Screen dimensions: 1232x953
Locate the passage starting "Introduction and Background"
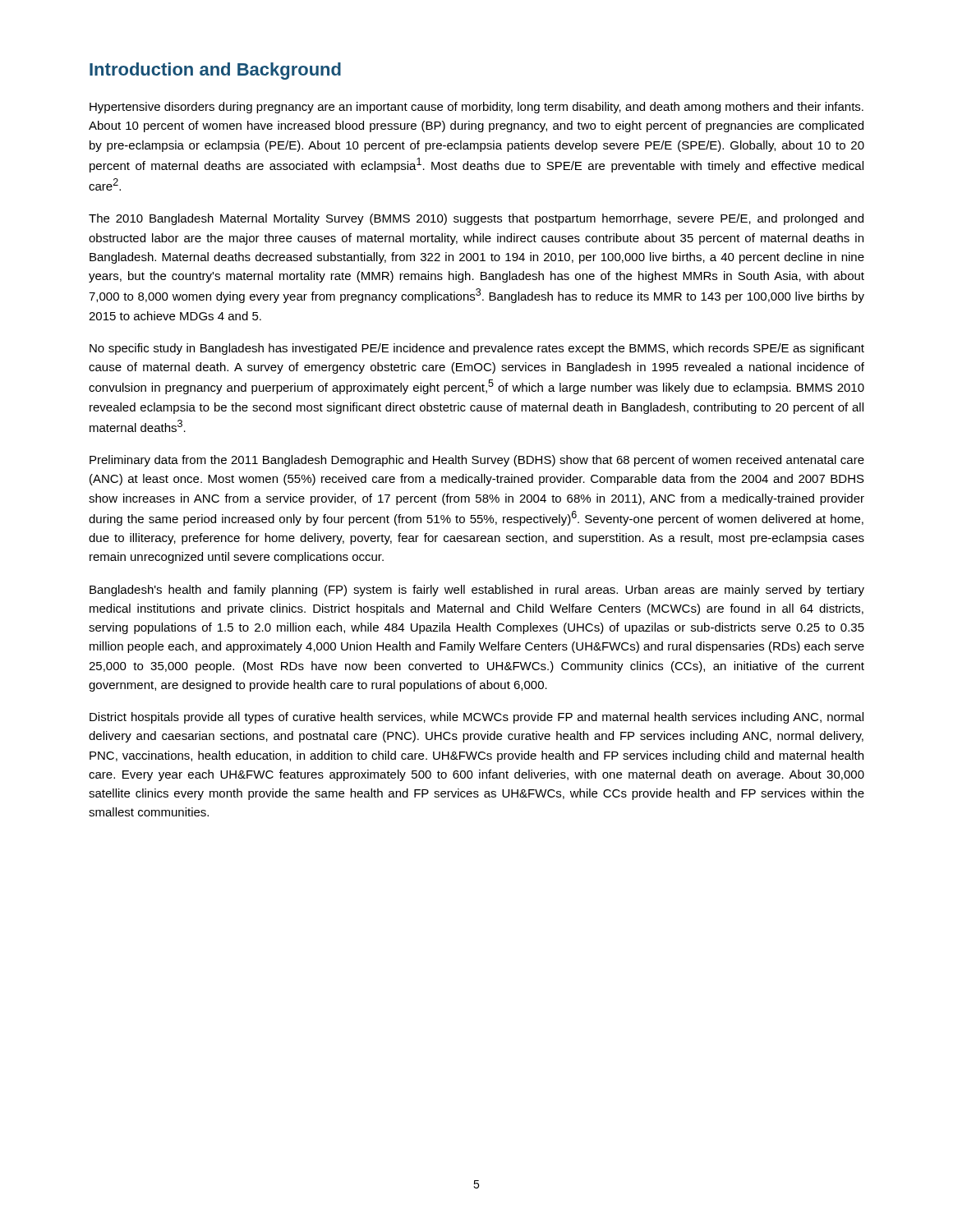pos(215,71)
